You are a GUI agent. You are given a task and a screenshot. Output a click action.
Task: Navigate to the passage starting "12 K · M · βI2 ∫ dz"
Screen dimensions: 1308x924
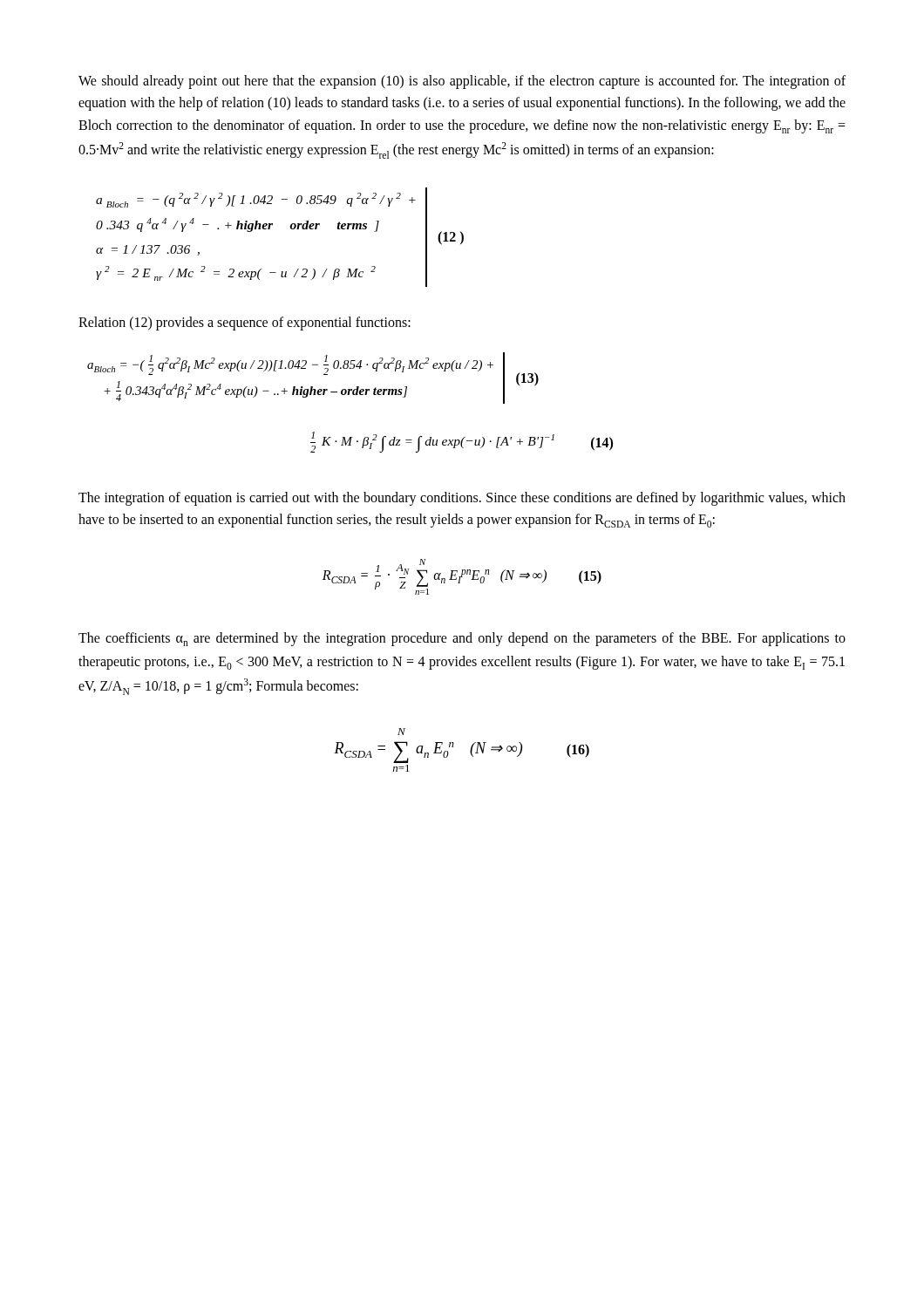462,443
